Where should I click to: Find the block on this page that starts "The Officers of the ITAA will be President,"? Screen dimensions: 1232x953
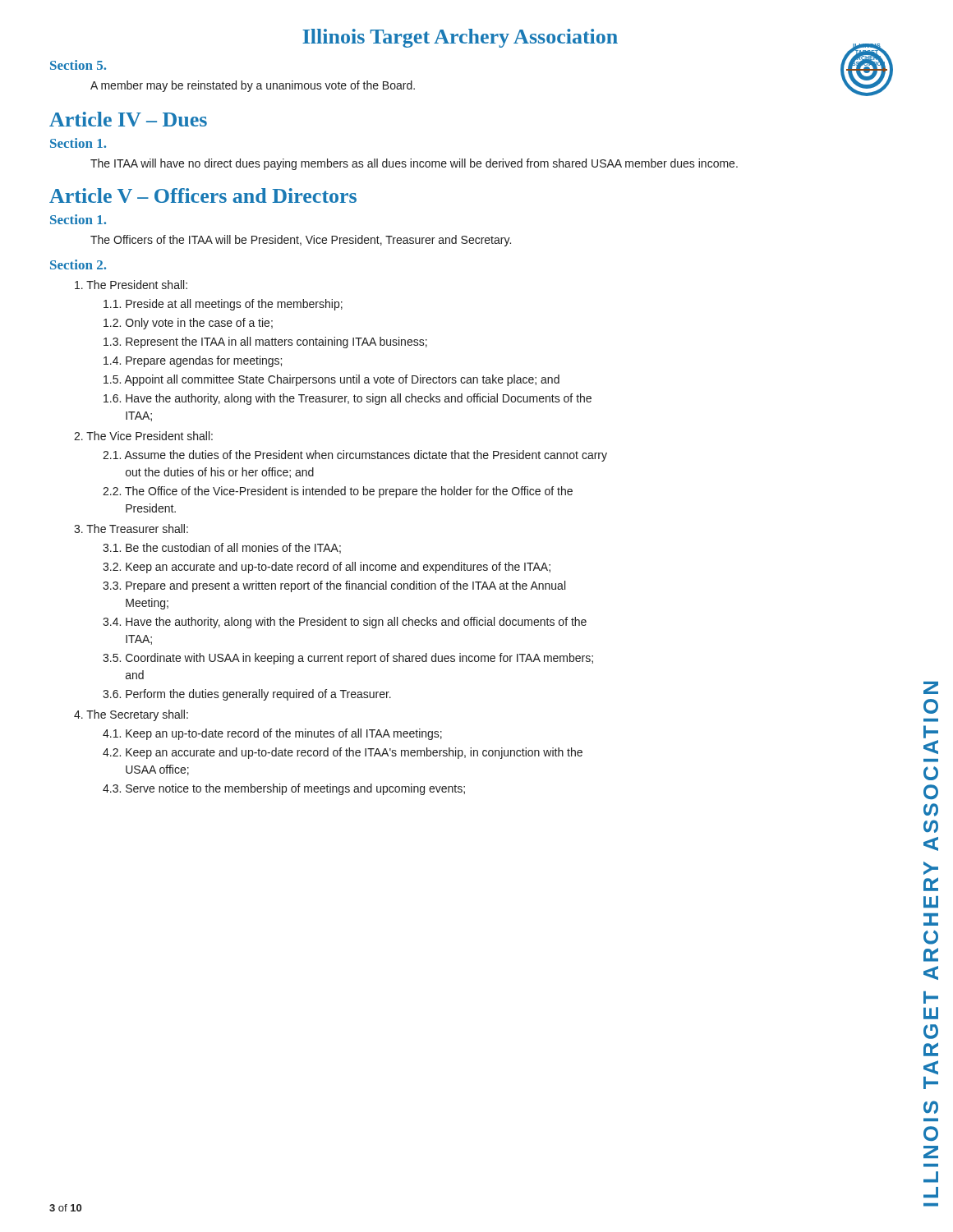[x=301, y=240]
